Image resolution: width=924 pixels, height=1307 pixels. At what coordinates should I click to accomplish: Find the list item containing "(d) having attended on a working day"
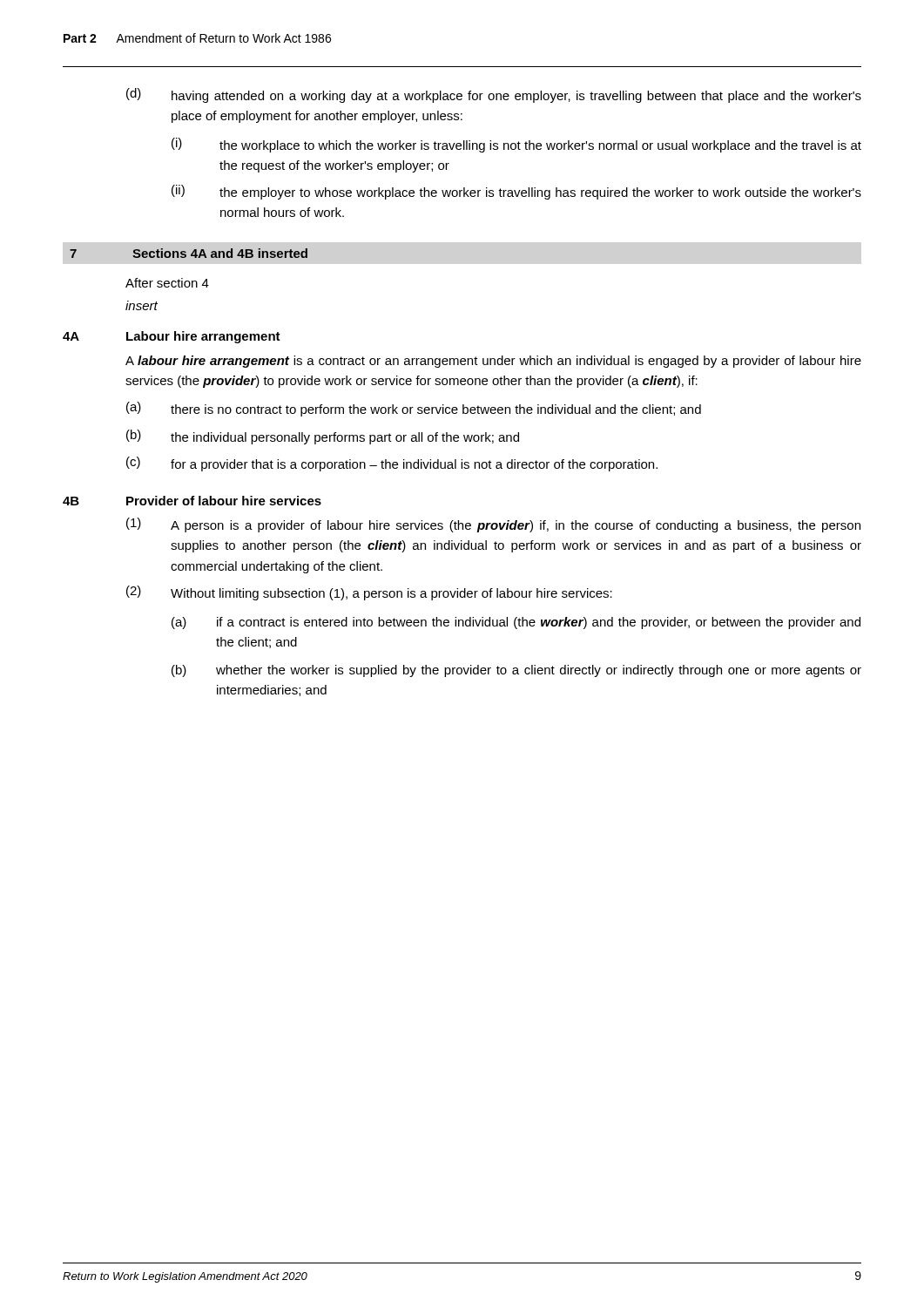[493, 106]
